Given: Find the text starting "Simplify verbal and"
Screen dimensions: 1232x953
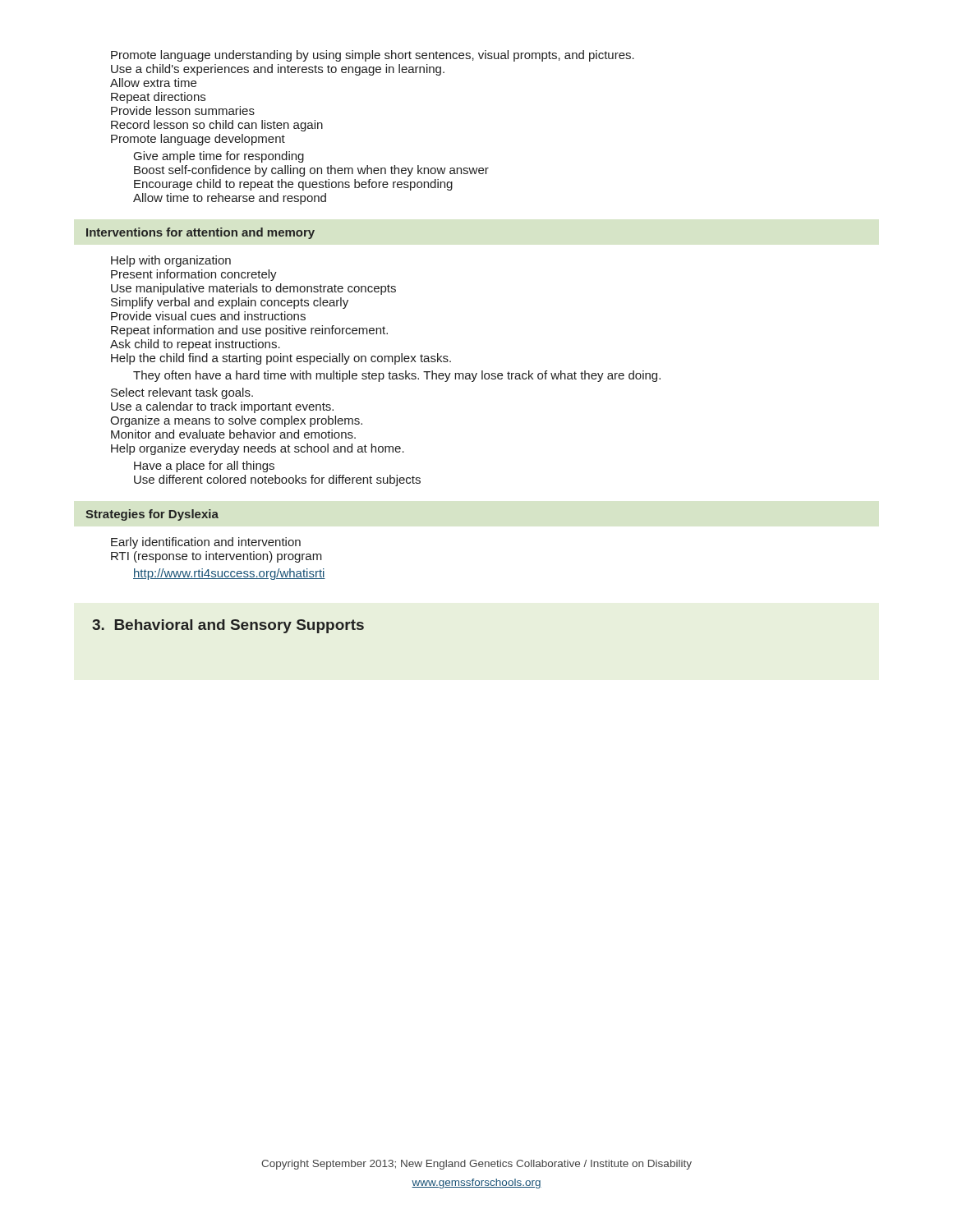Looking at the screenshot, I should click(x=230, y=303).
